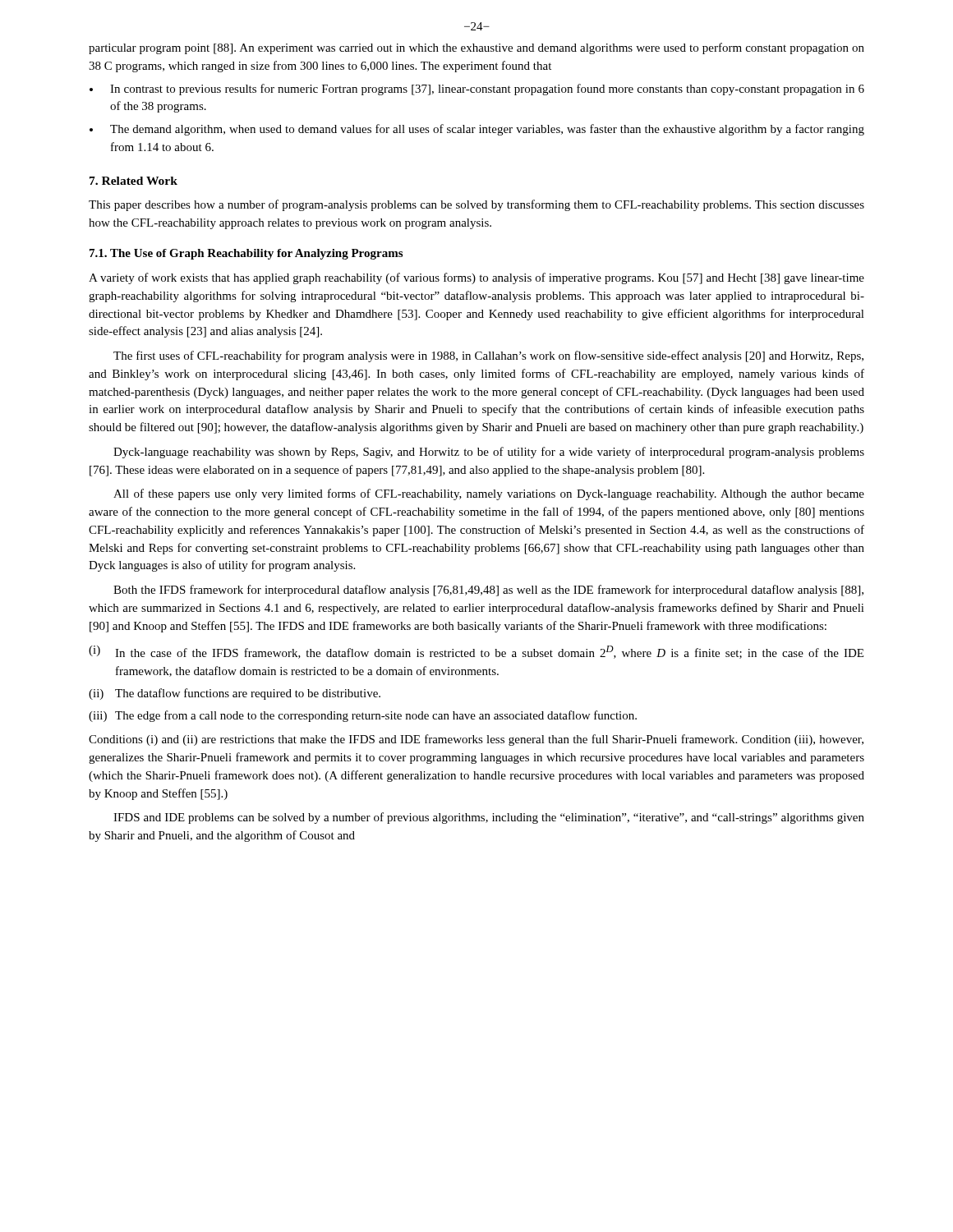
Task: Find the section header that reads "7. Related Work"
Action: (133, 180)
